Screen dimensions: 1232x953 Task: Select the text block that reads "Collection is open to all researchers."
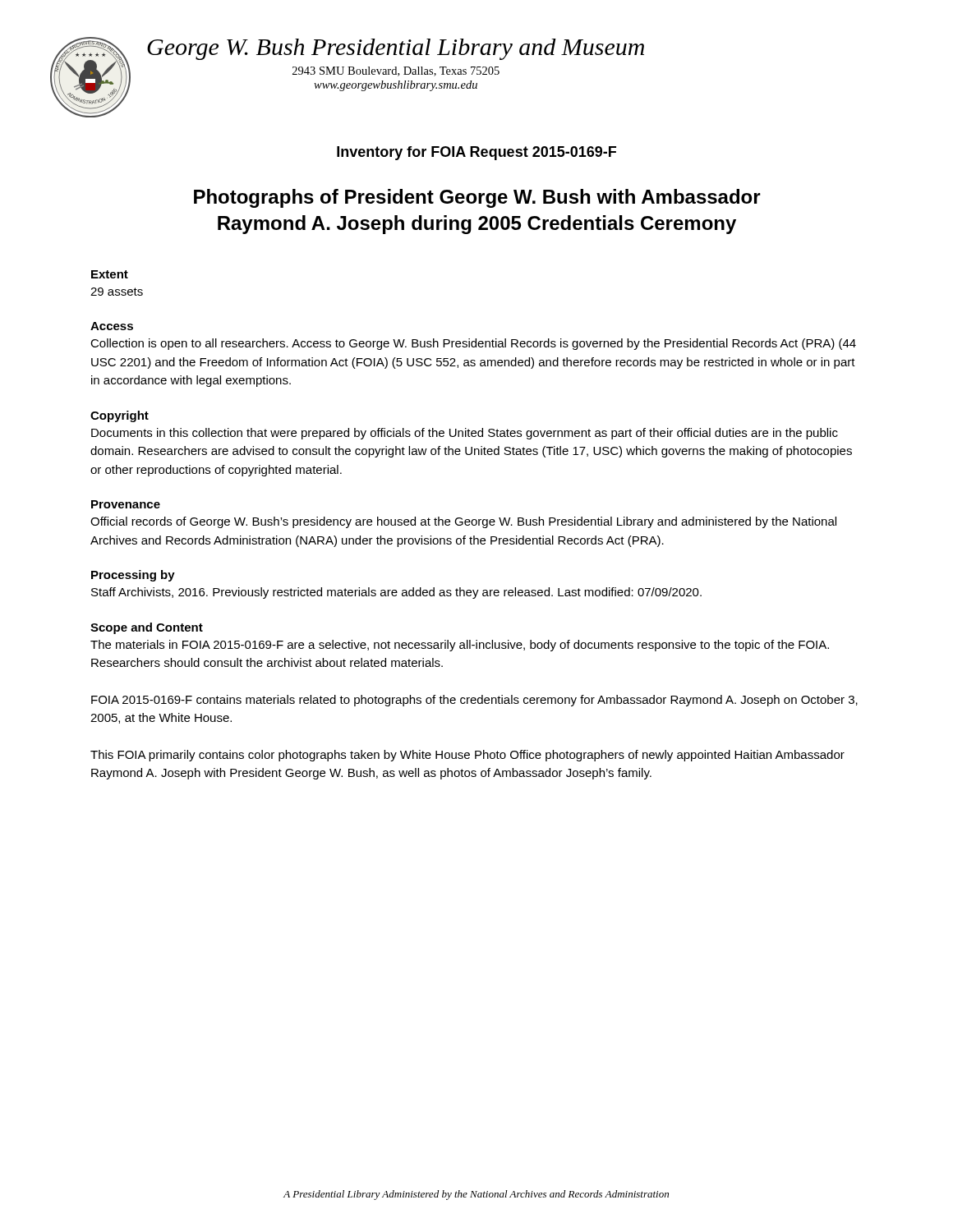tap(473, 362)
